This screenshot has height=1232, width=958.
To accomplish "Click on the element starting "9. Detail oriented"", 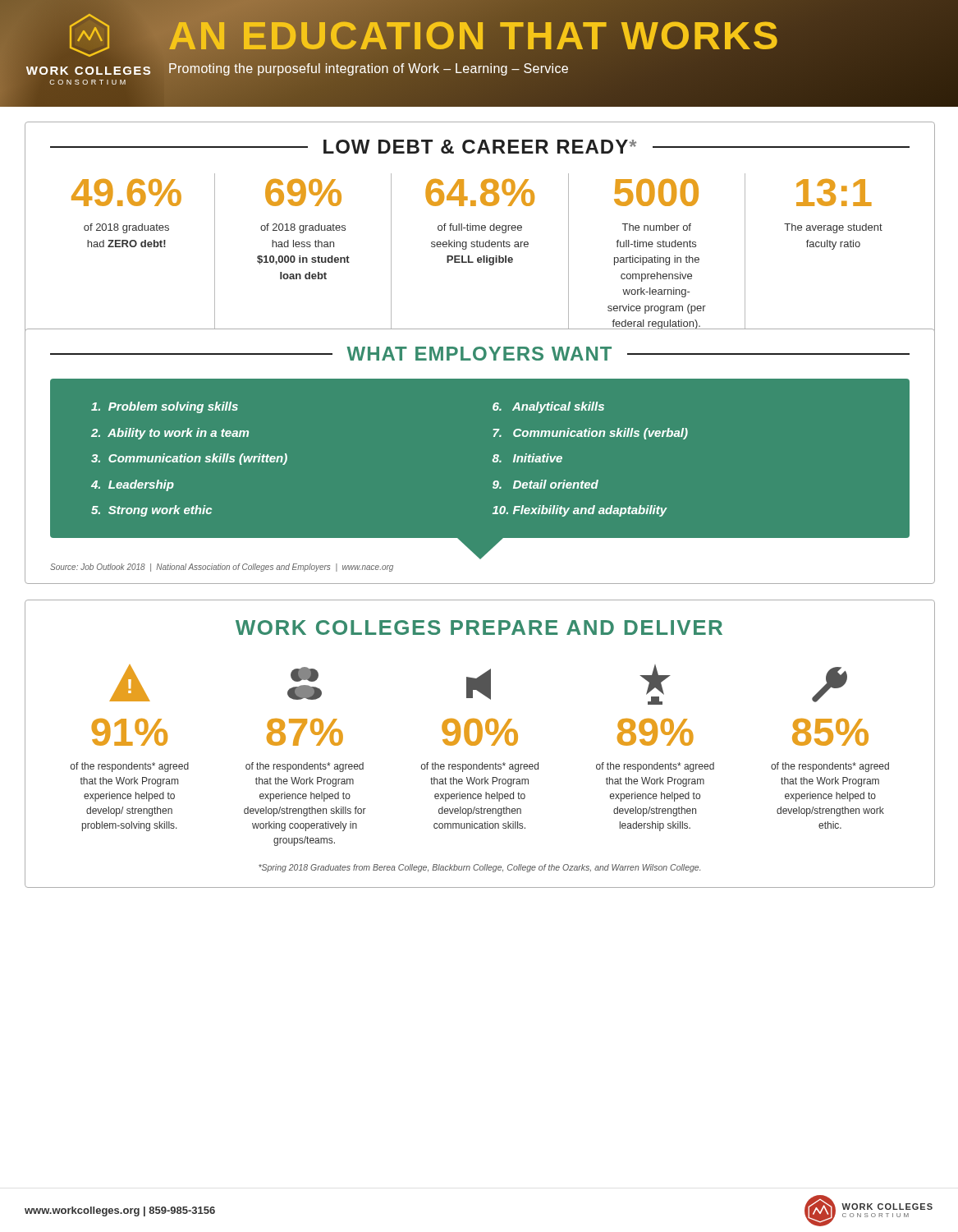I will pos(545,484).
